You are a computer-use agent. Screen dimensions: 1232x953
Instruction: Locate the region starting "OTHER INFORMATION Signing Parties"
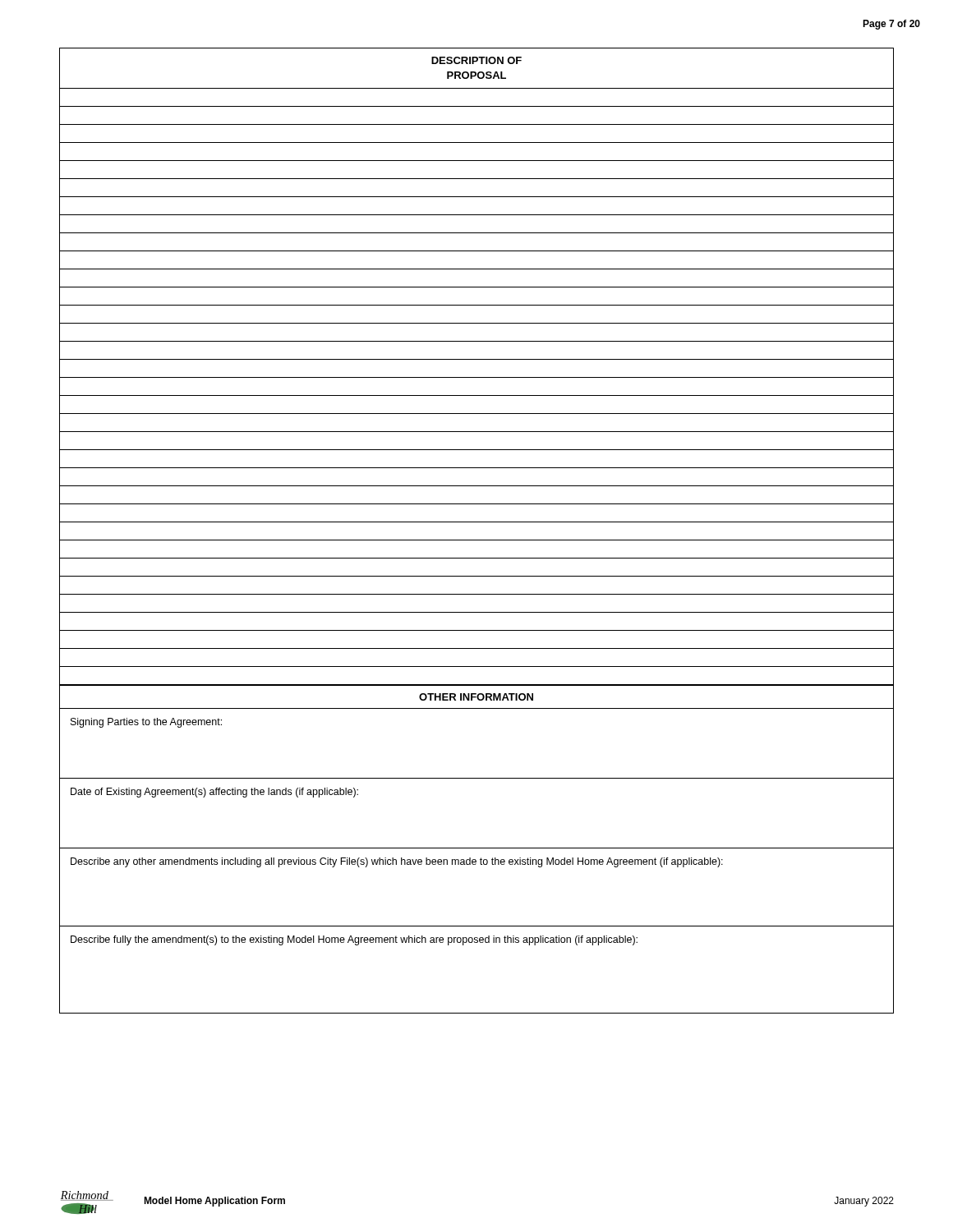click(476, 850)
